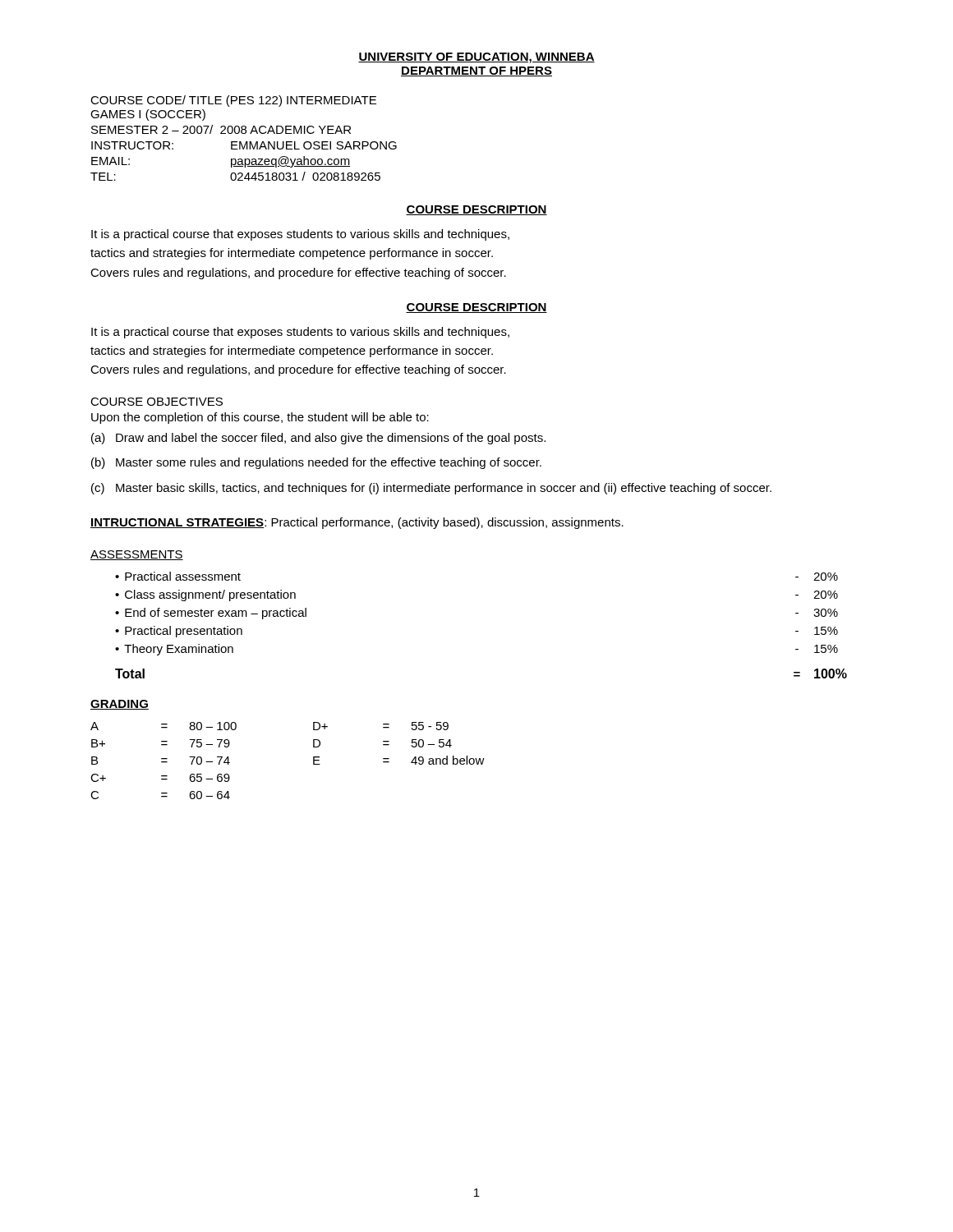Image resolution: width=953 pixels, height=1232 pixels.
Task: Where is the passage that starts "• Theory Examination -"?
Action: click(x=173, y=648)
